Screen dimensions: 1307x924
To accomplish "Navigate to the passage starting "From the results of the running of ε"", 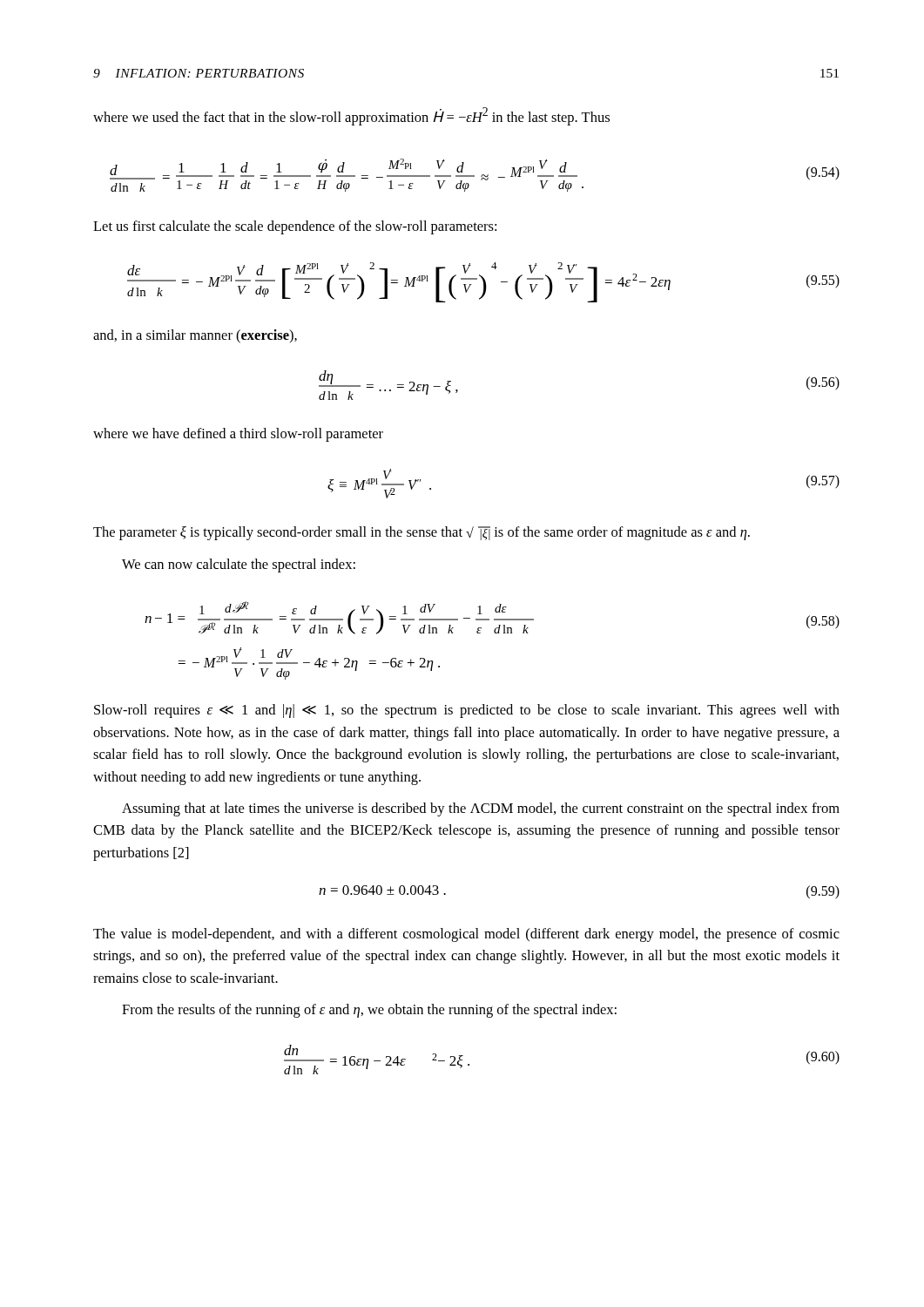I will coord(370,1009).
